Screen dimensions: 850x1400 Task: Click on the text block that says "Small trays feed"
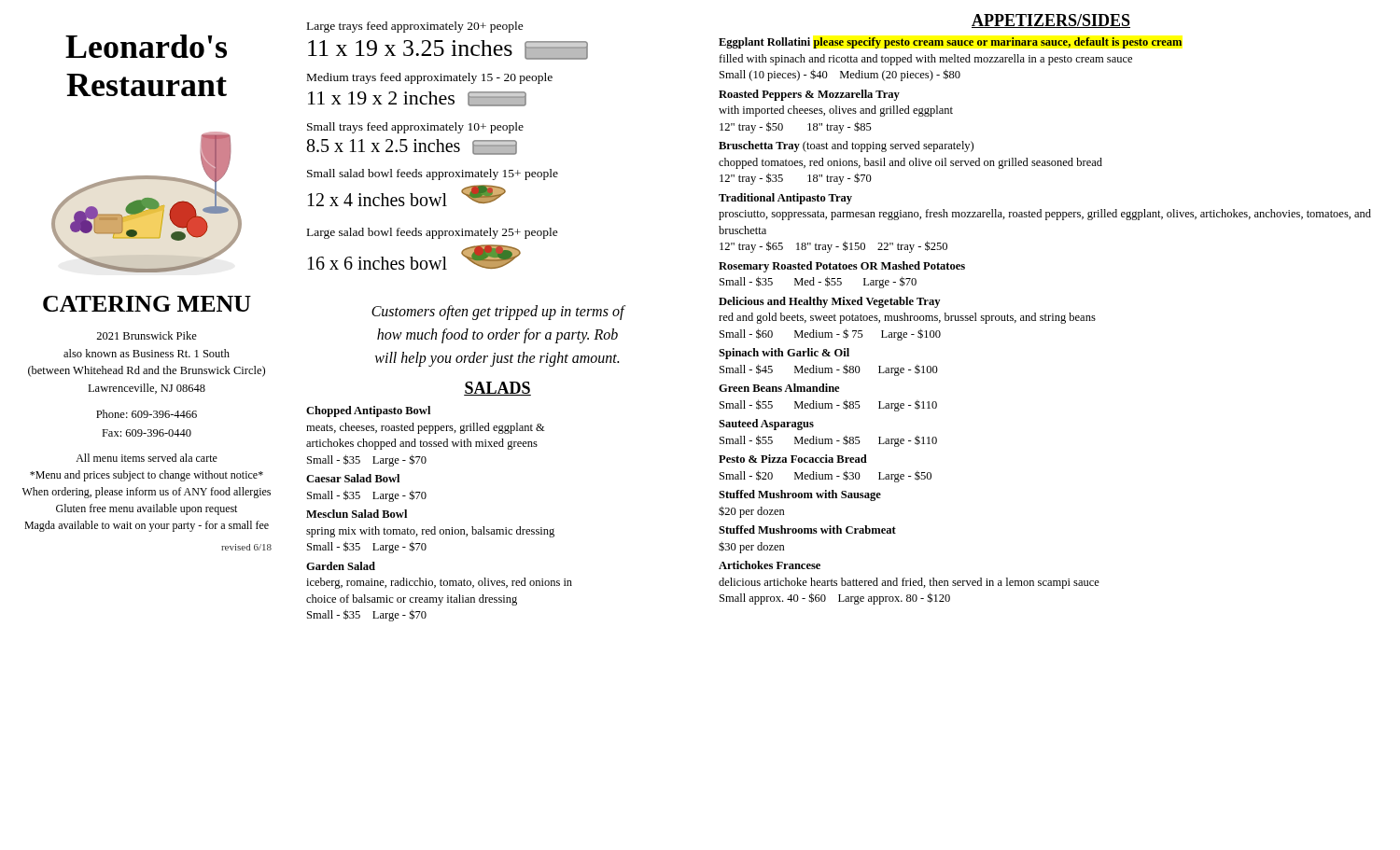pyautogui.click(x=415, y=126)
